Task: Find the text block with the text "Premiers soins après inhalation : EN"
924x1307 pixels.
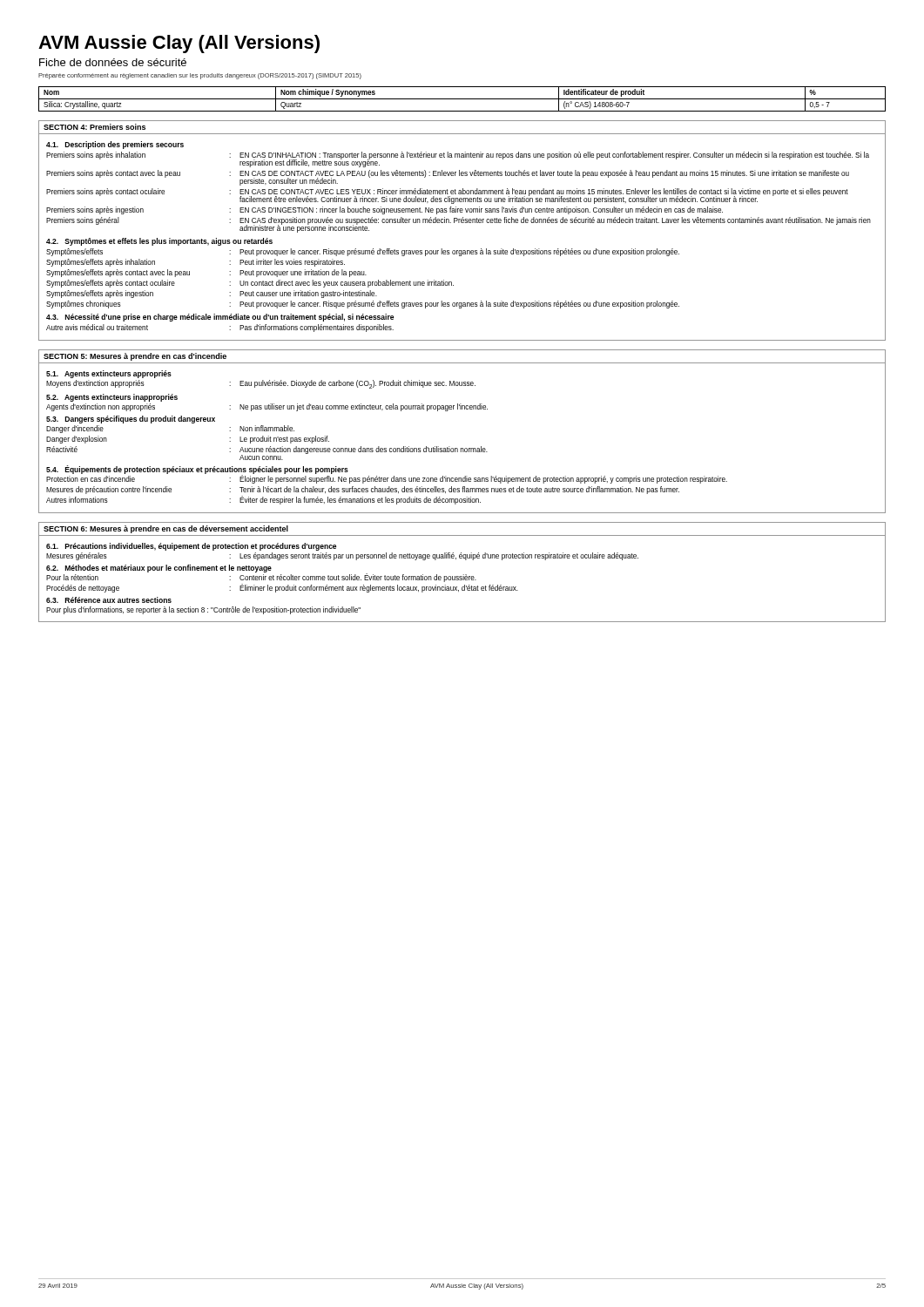Action: (462, 159)
